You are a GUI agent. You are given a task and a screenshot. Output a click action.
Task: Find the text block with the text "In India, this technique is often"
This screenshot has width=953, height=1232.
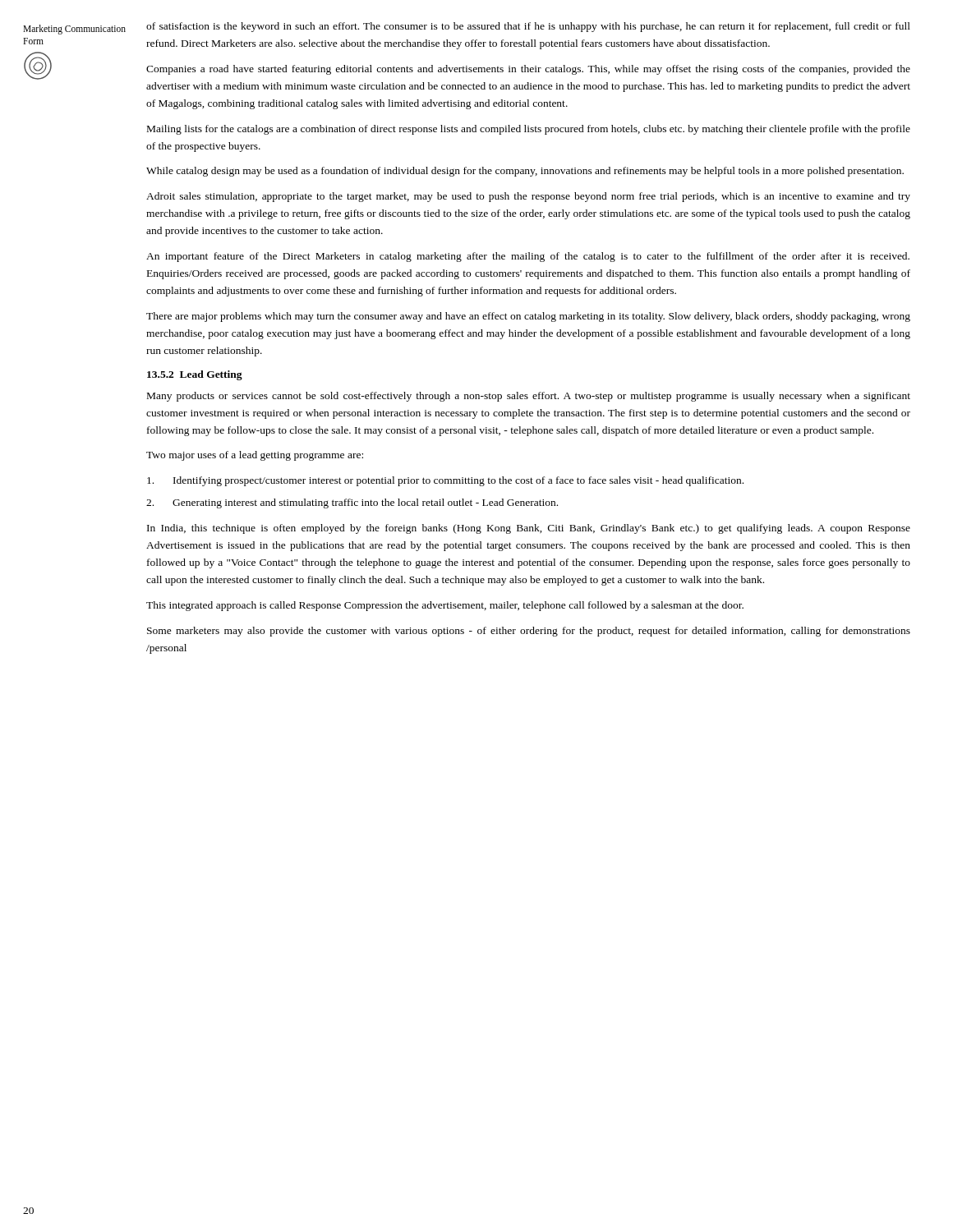coord(528,554)
